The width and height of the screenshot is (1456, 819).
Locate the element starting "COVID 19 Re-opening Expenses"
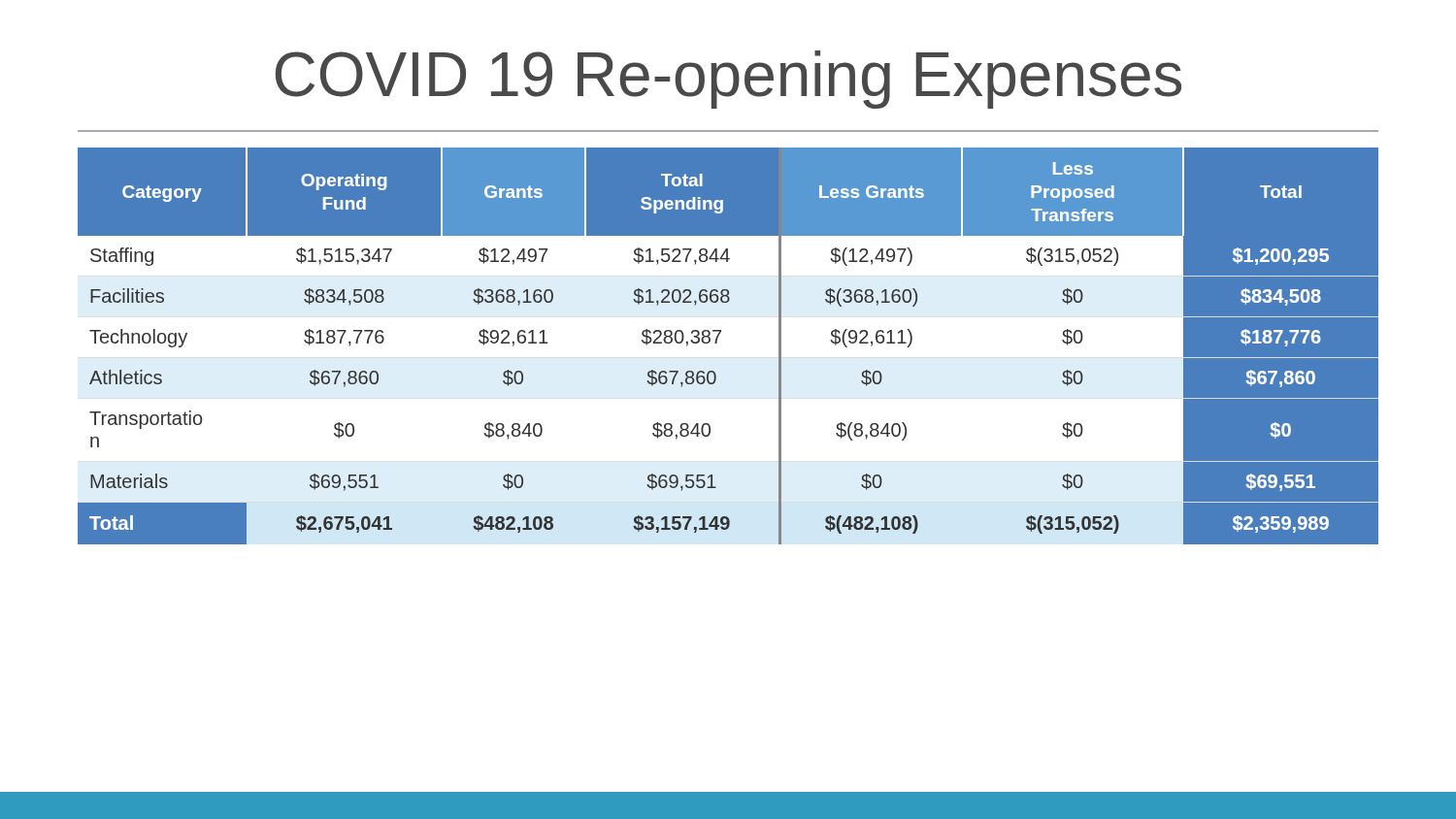click(728, 75)
